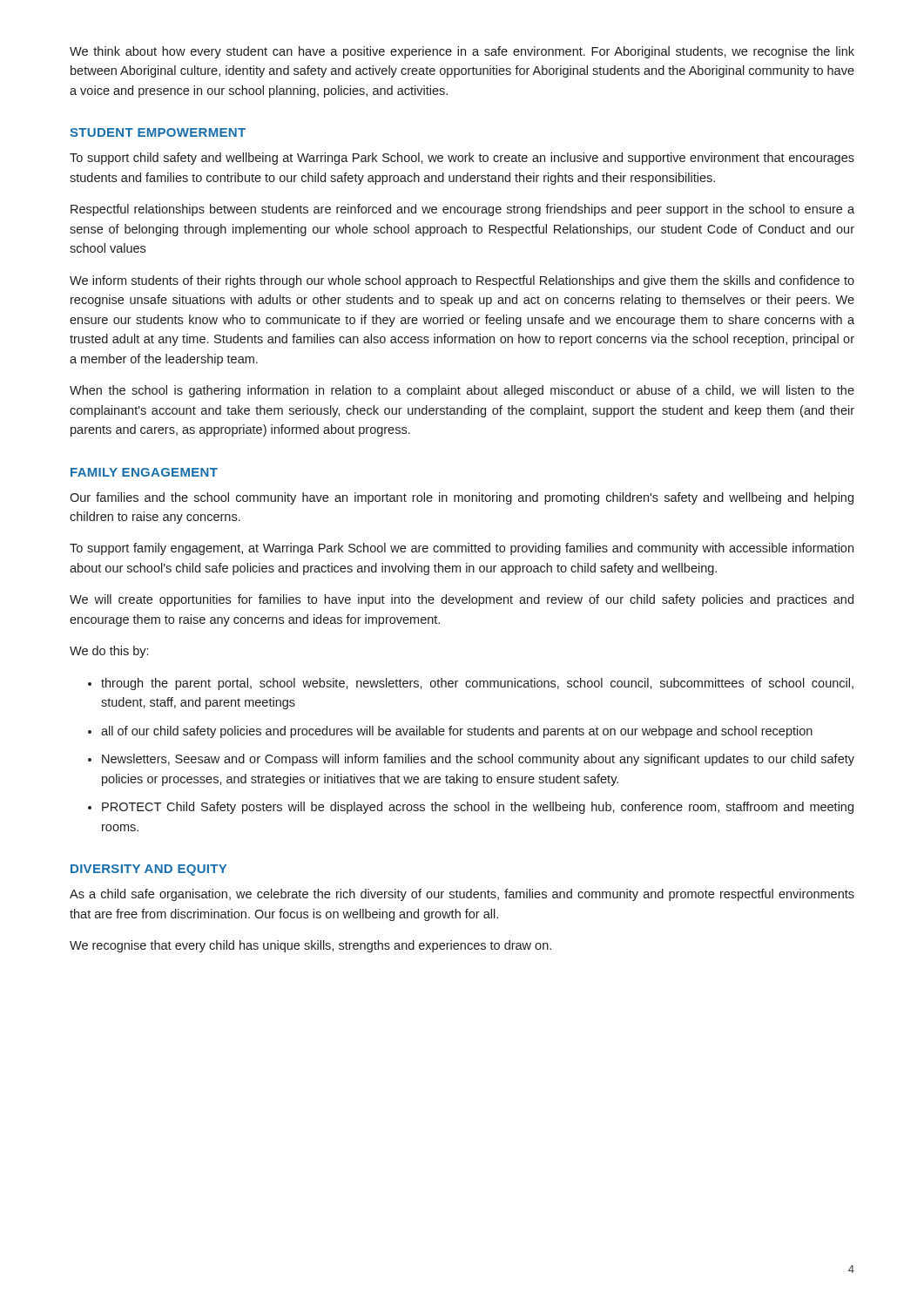Click the passage that begins "As a child safe organisation, we celebrate"
Screen dimensions: 1307x924
(462, 904)
